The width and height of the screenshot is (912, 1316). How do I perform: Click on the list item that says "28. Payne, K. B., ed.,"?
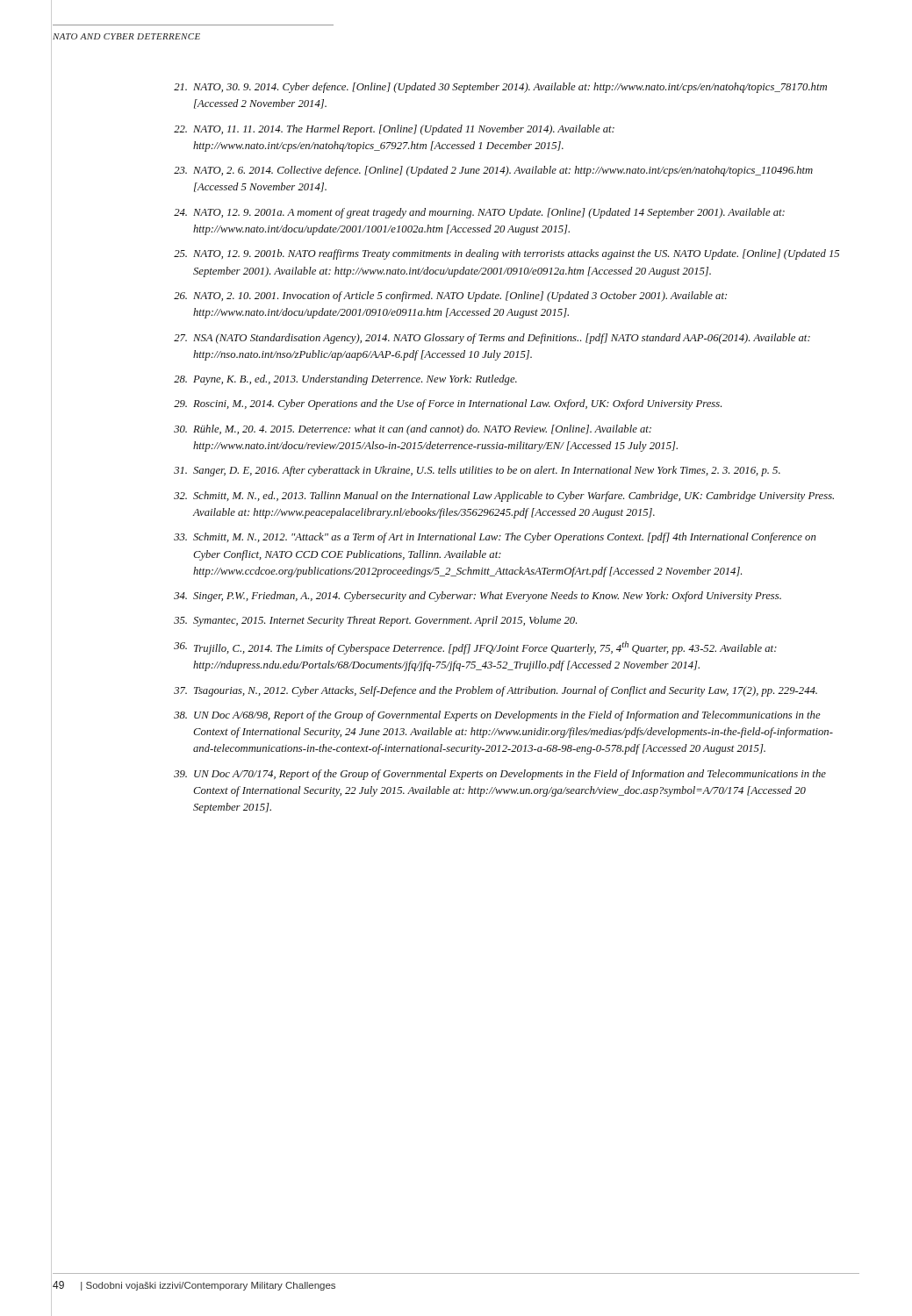click(x=500, y=380)
